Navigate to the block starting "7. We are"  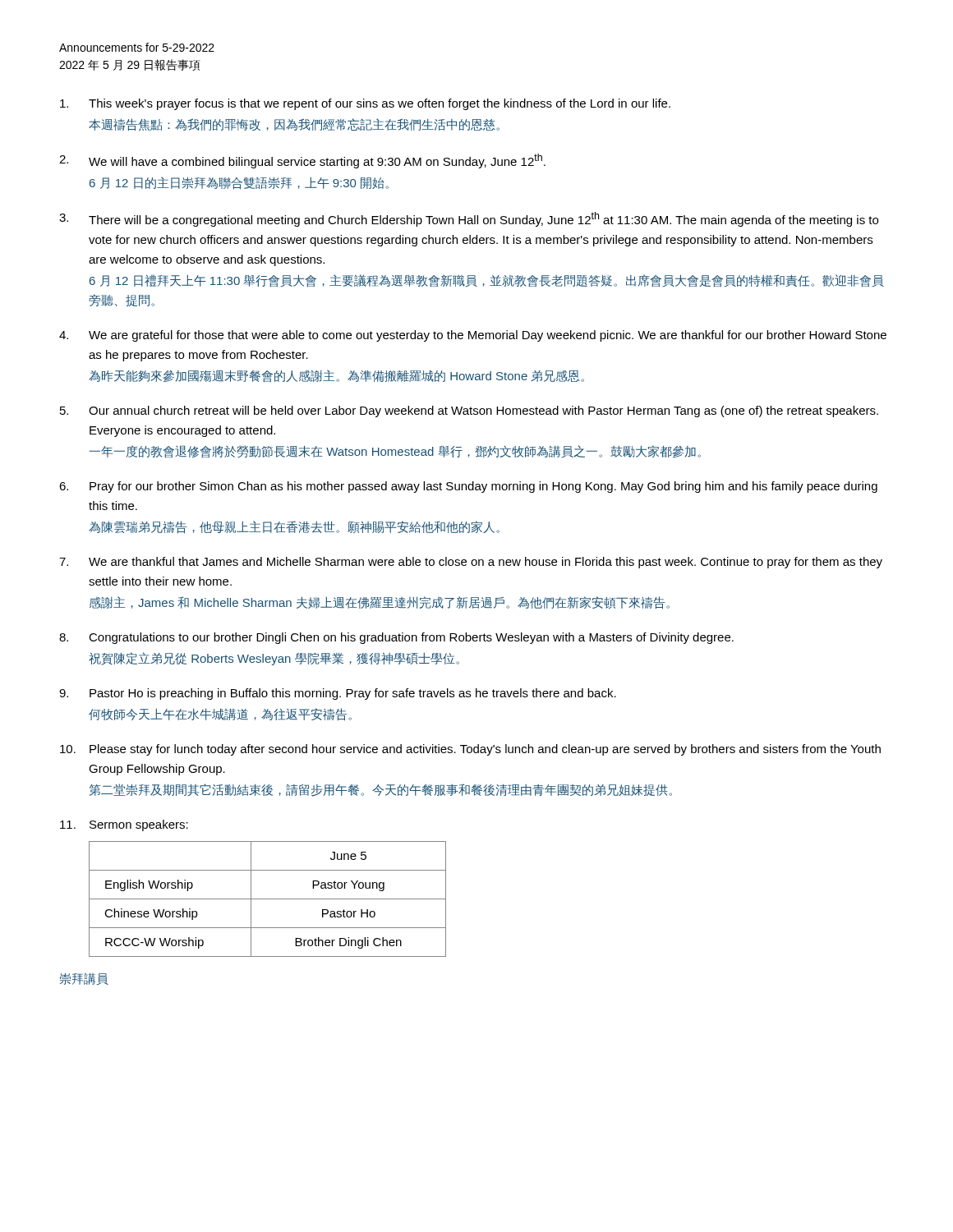pyautogui.click(x=471, y=563)
